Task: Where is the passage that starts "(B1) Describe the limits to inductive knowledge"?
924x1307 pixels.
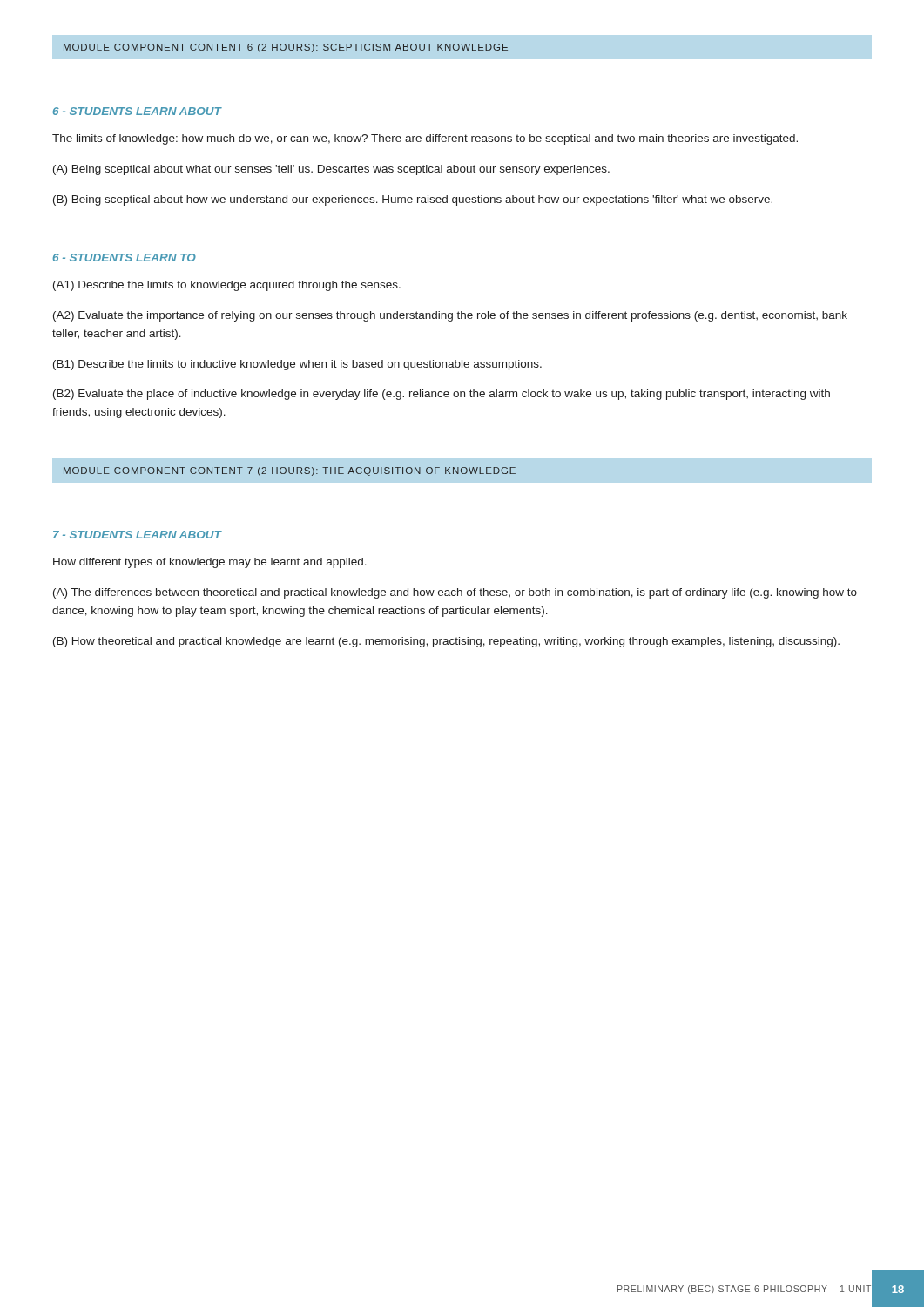Action: pos(297,363)
